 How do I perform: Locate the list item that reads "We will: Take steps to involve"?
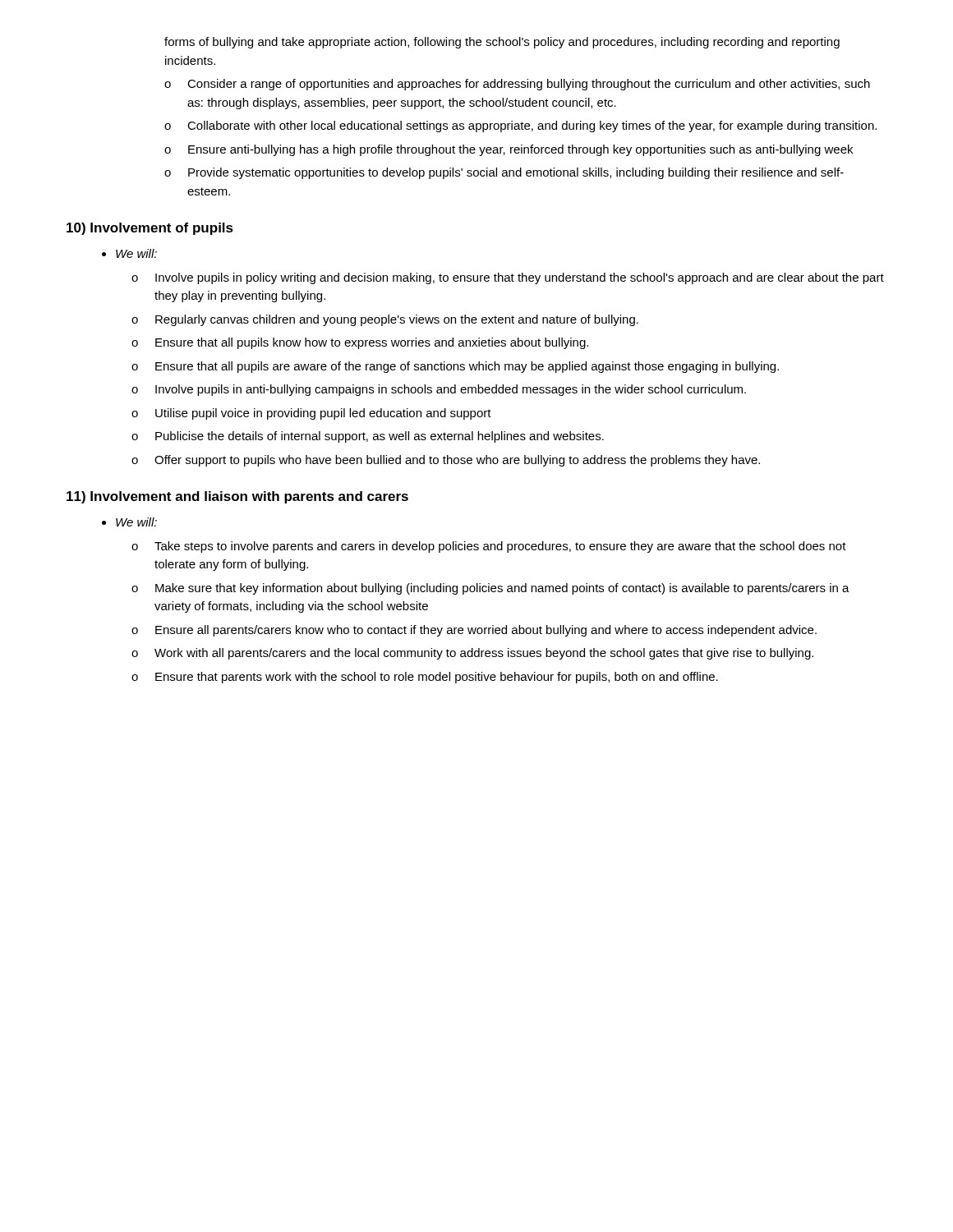(501, 600)
